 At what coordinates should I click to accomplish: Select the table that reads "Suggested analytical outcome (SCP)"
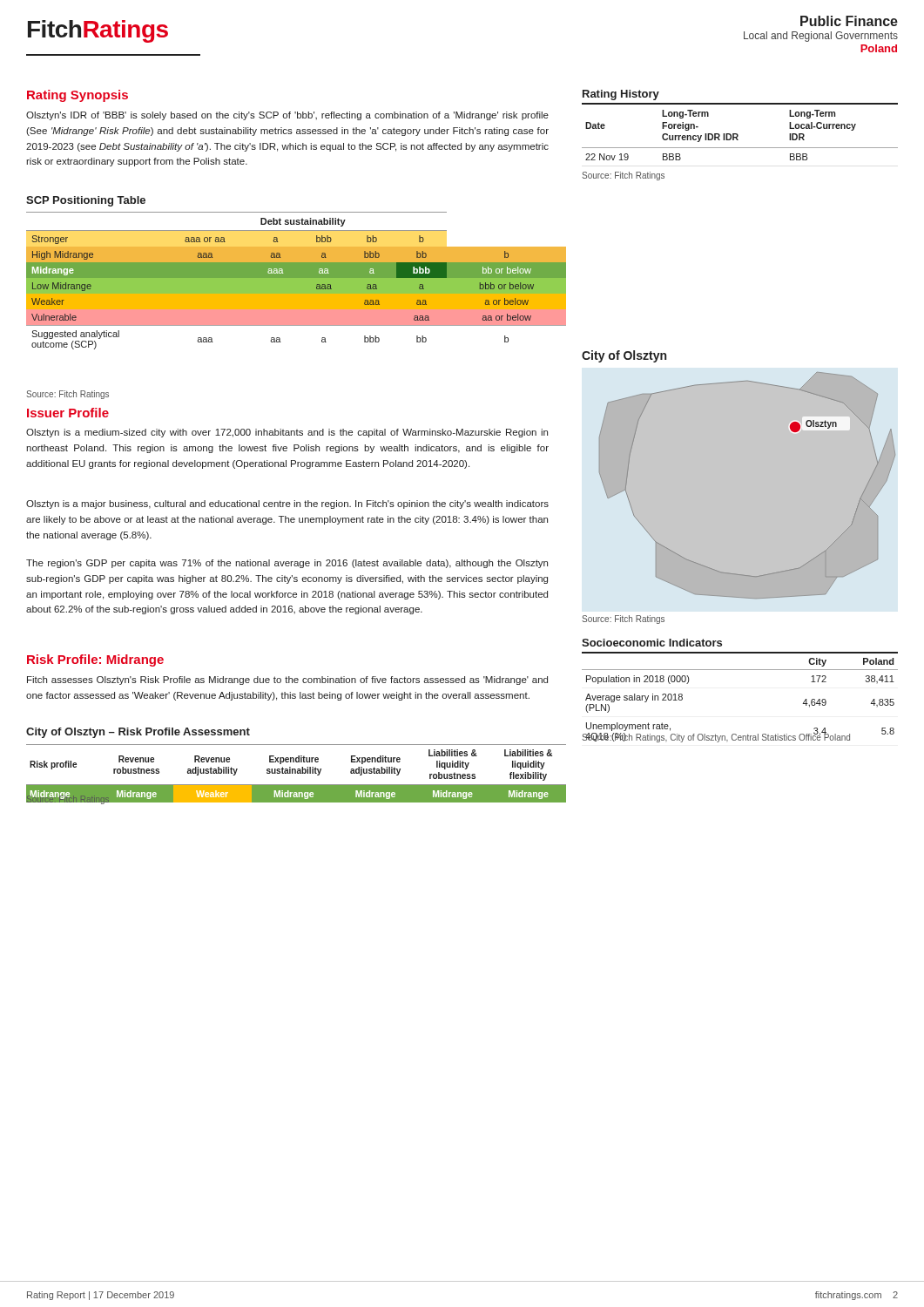click(296, 282)
